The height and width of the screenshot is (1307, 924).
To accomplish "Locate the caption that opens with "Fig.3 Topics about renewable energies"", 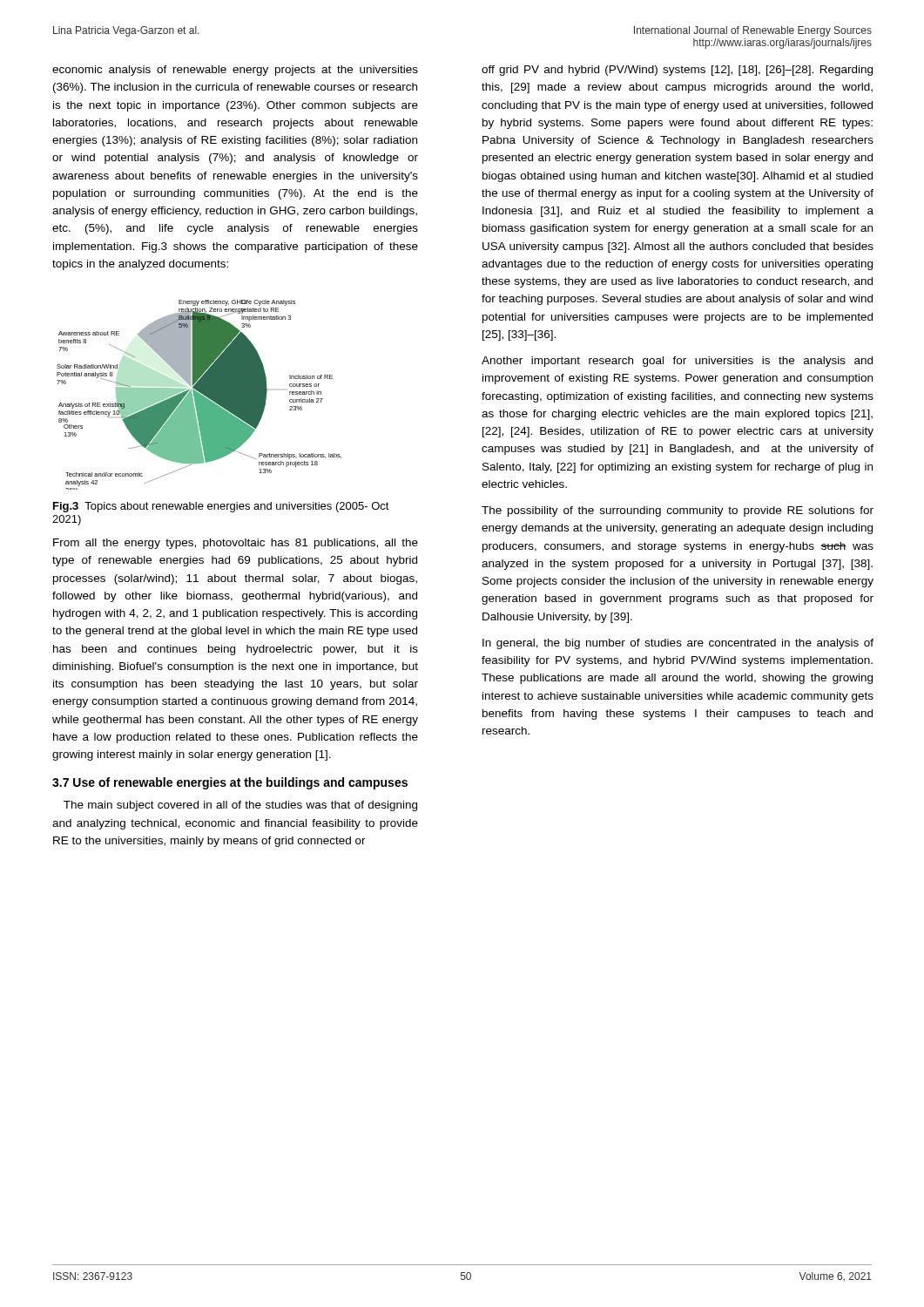I will 221,512.
